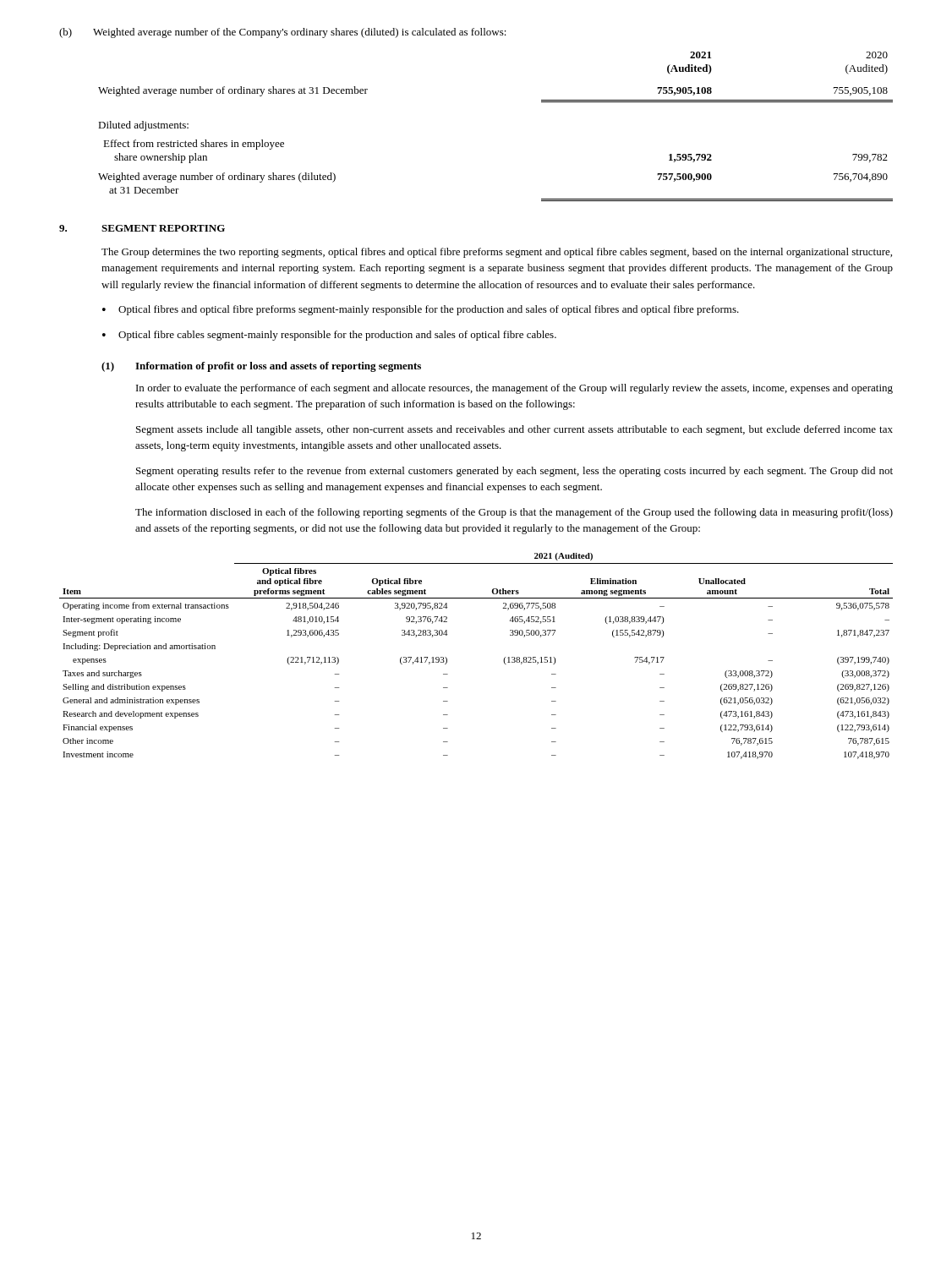Find the block starting "In order to"
Image resolution: width=952 pixels, height=1268 pixels.
(x=514, y=396)
